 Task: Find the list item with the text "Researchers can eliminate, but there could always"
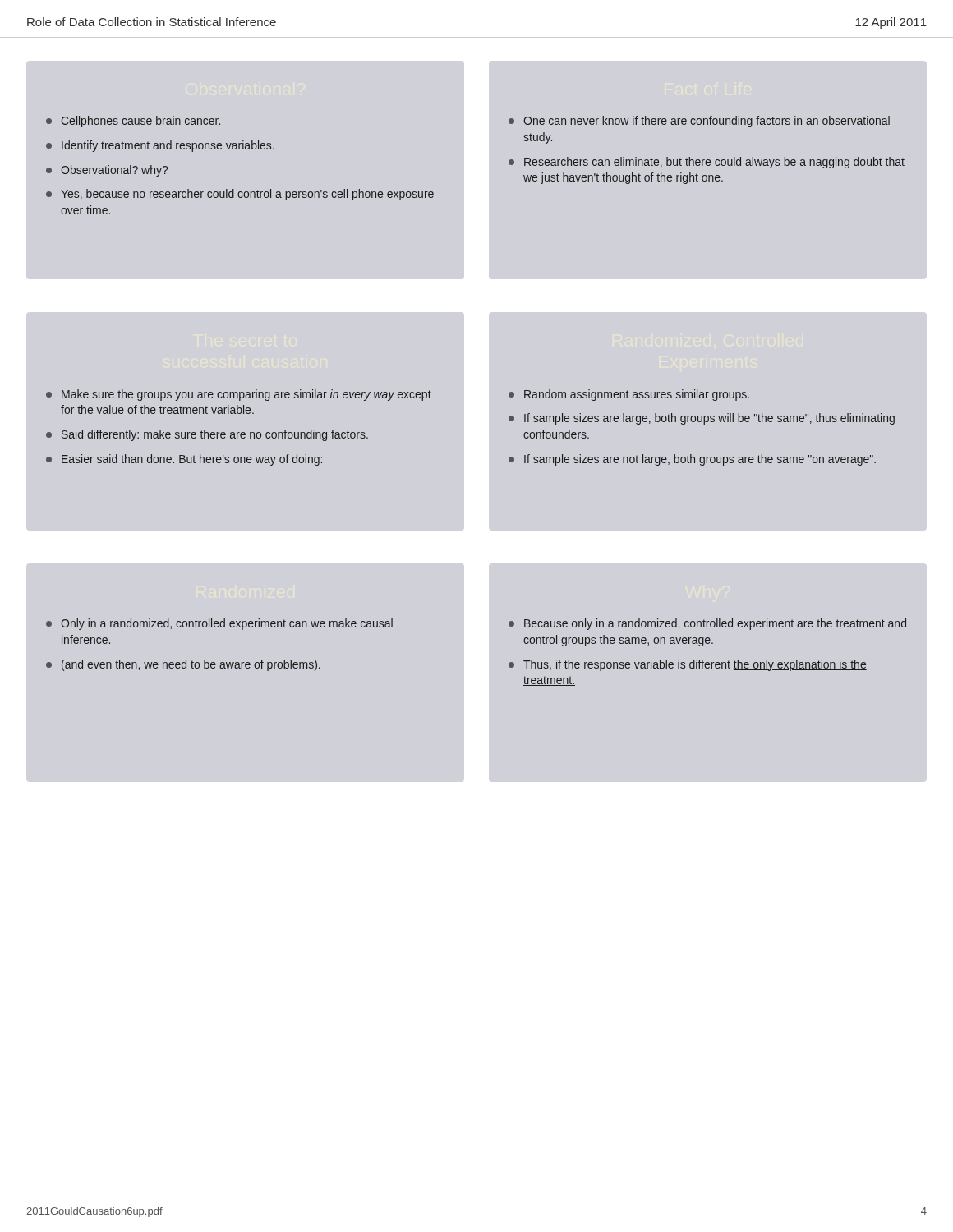714,169
